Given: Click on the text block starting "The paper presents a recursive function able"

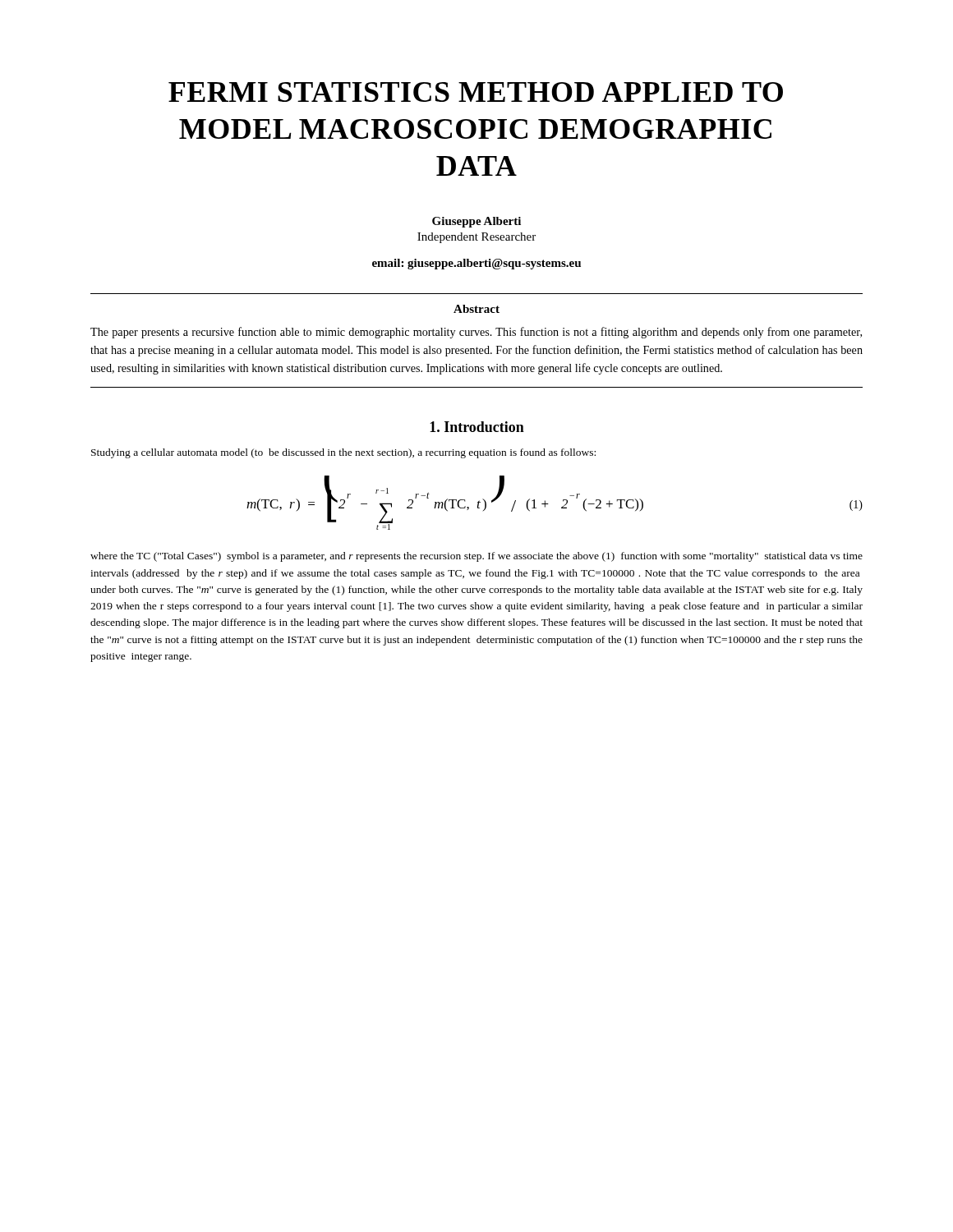Looking at the screenshot, I should click(x=476, y=350).
